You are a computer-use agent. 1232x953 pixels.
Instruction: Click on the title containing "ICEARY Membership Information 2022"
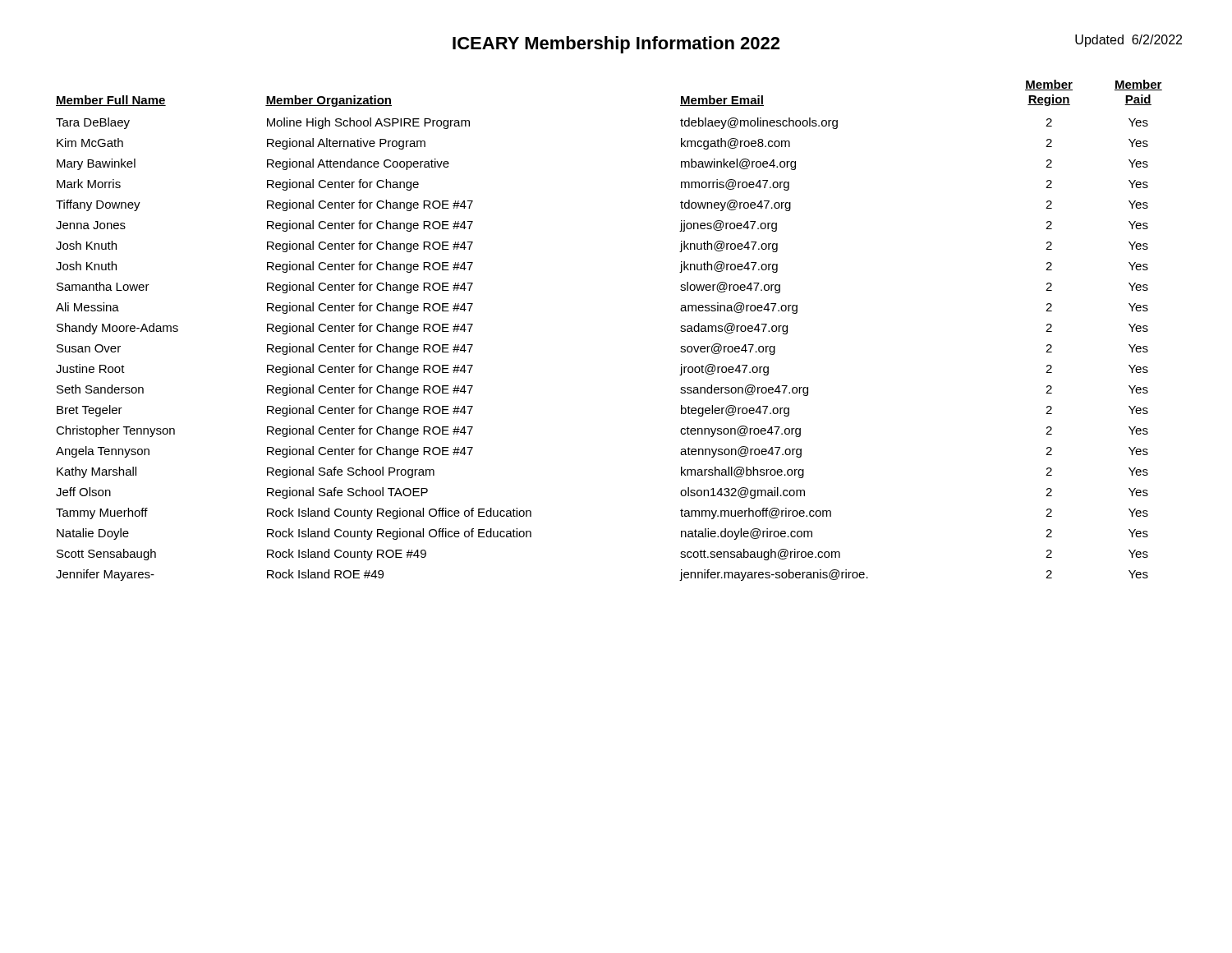616,43
